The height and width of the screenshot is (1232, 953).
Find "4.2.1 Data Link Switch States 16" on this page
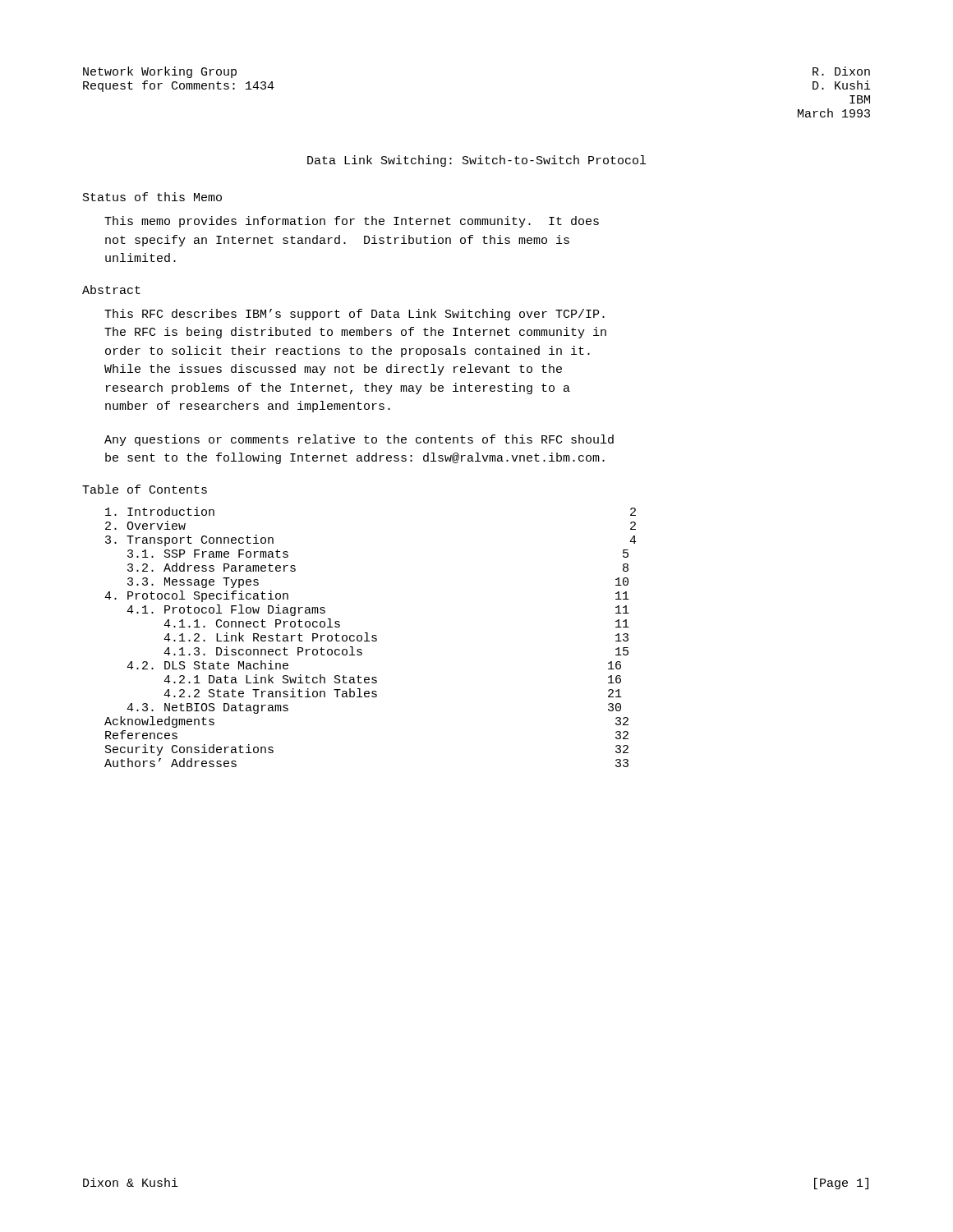tap(352, 680)
